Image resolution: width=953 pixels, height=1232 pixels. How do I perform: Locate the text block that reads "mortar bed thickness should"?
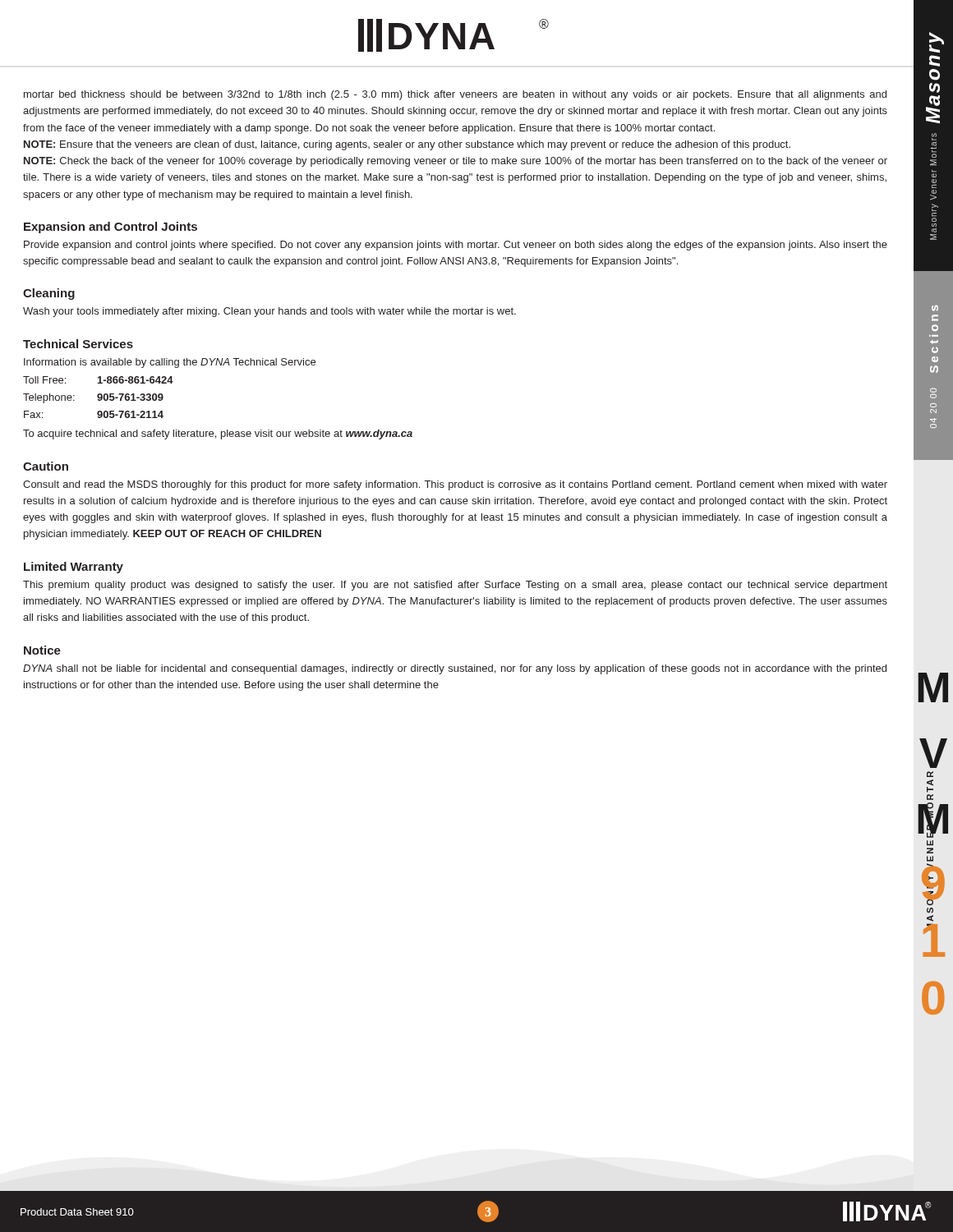click(x=455, y=144)
